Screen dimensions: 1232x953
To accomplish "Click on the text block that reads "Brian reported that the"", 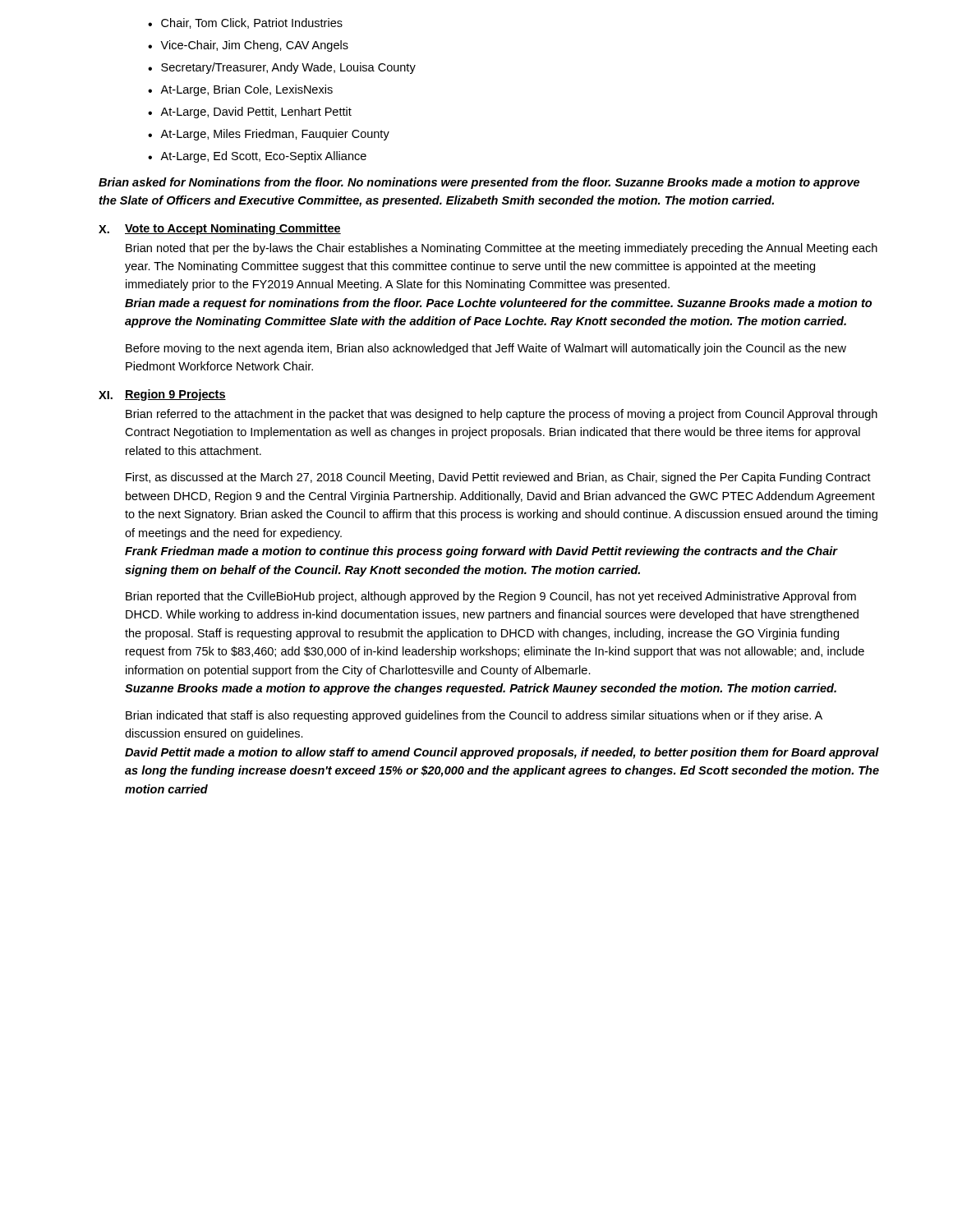I will [x=502, y=643].
